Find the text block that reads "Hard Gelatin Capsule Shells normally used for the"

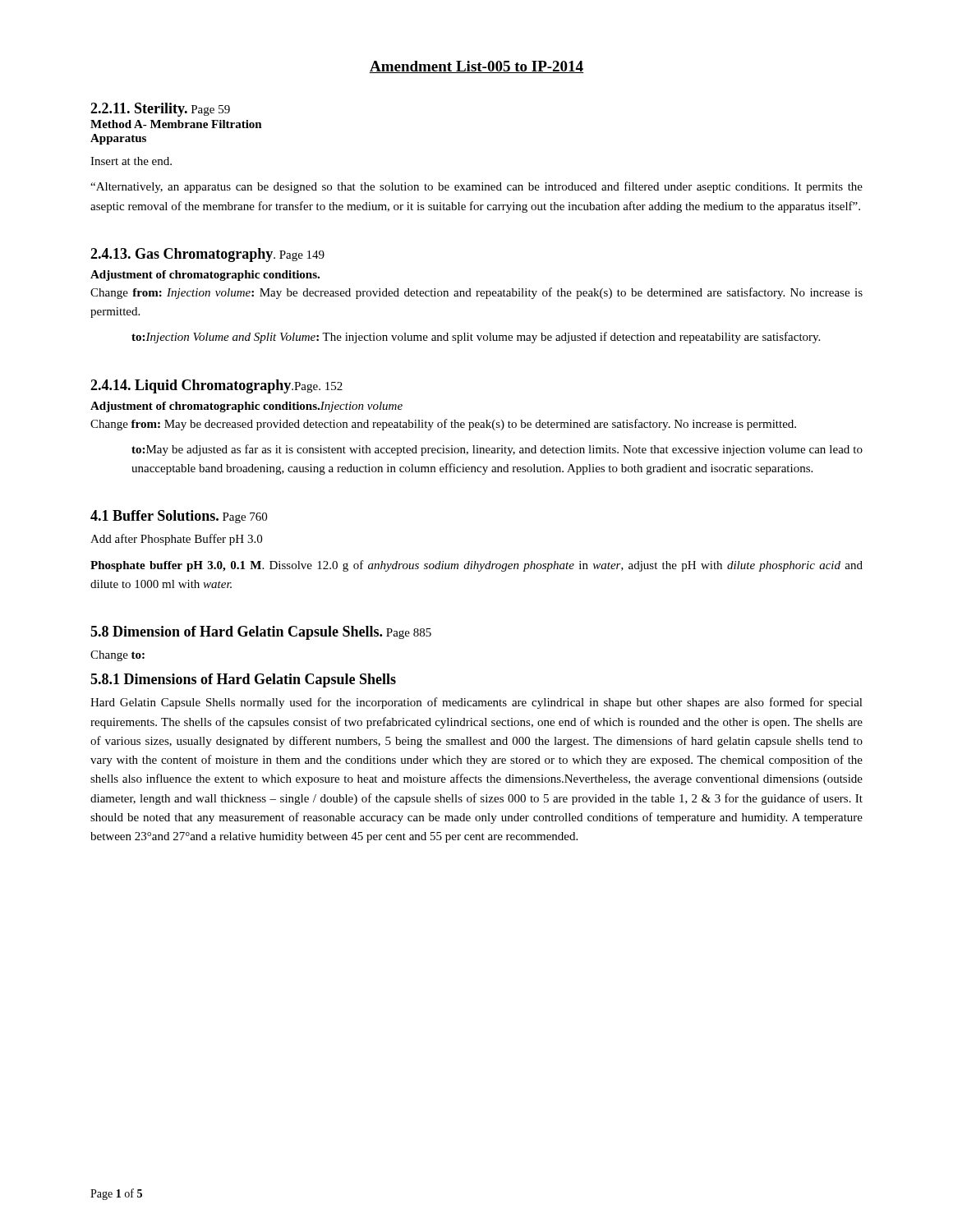(x=476, y=769)
